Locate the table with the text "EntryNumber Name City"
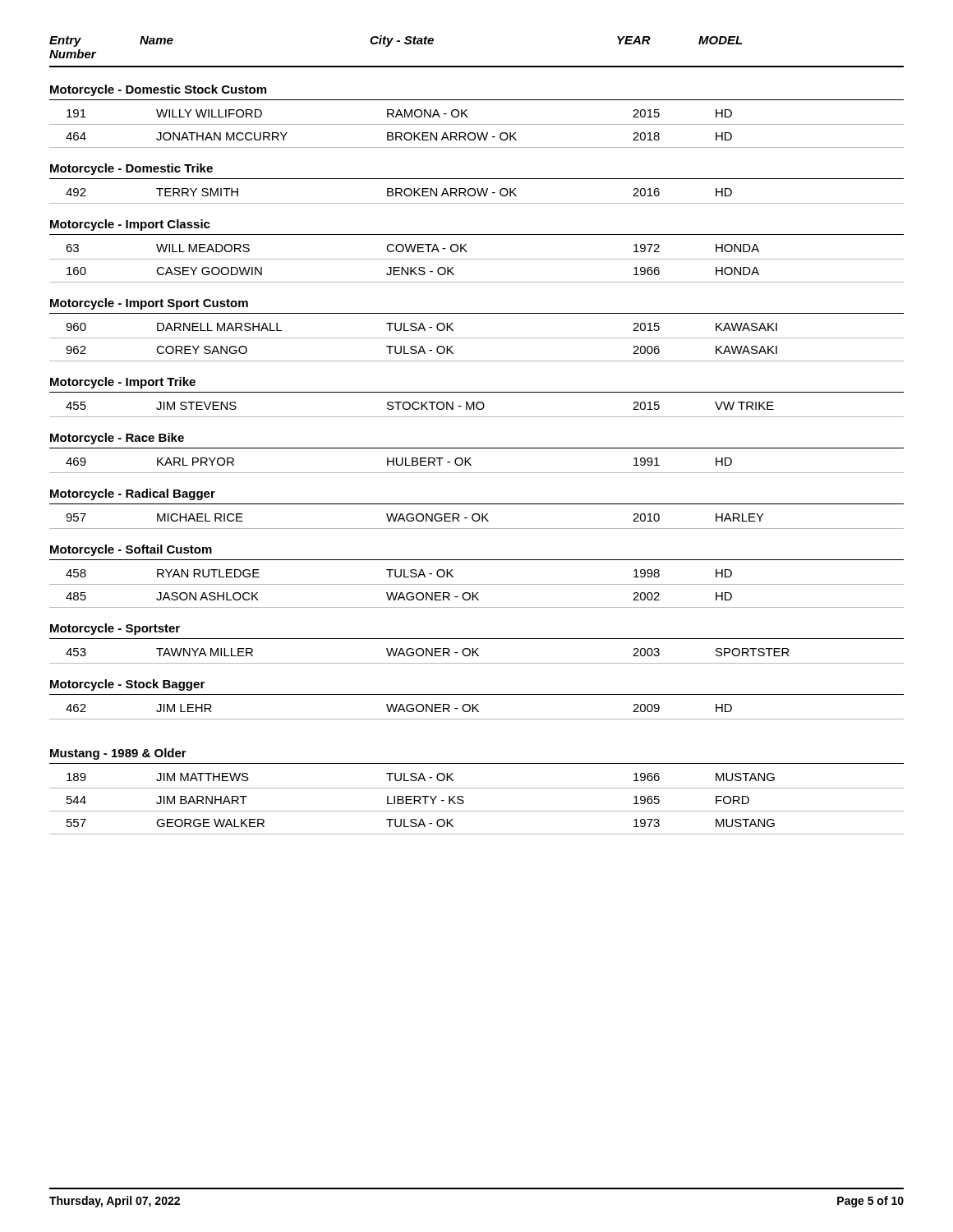 [x=476, y=434]
